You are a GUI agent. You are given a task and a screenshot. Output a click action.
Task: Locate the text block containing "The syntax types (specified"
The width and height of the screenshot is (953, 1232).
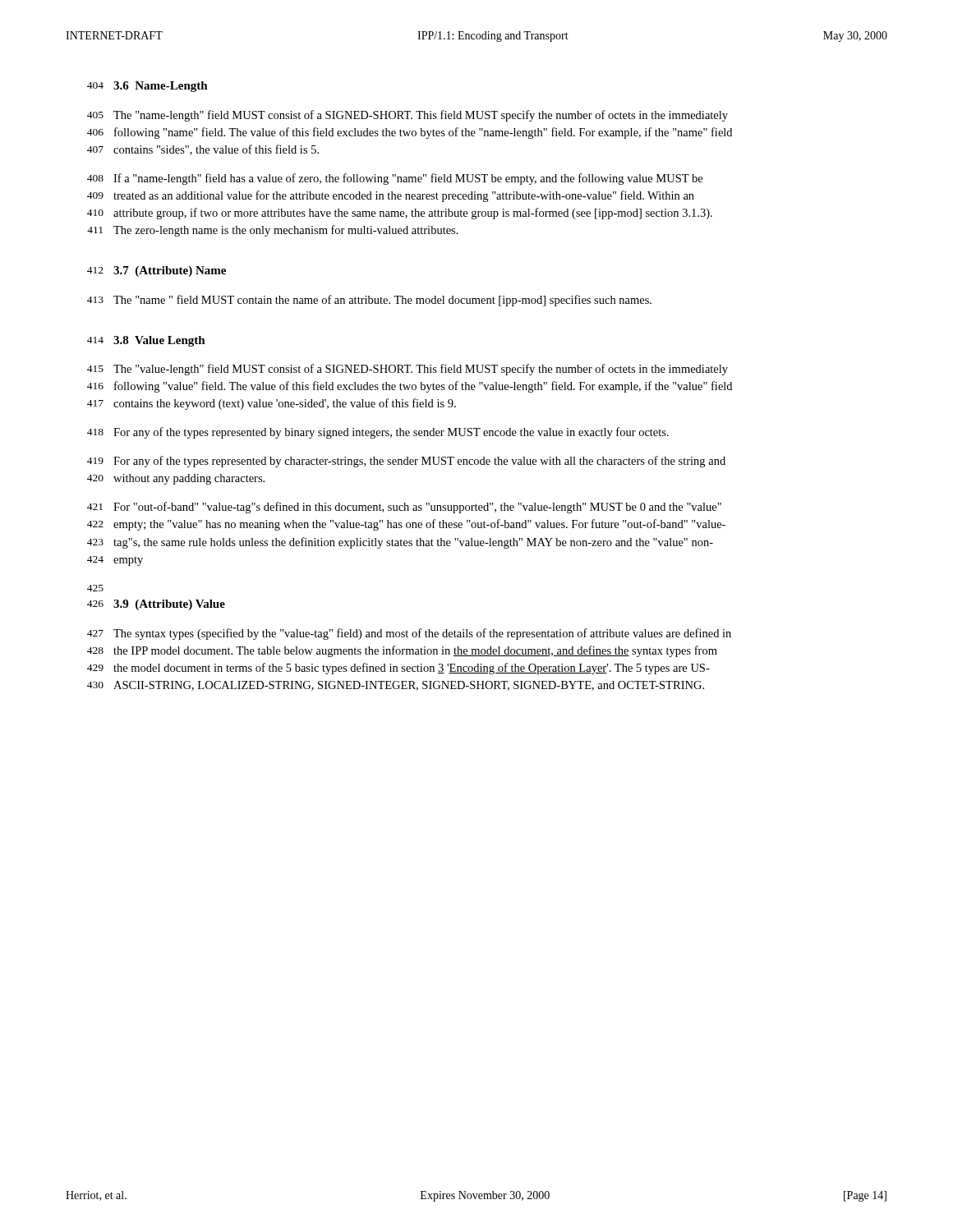click(x=422, y=633)
